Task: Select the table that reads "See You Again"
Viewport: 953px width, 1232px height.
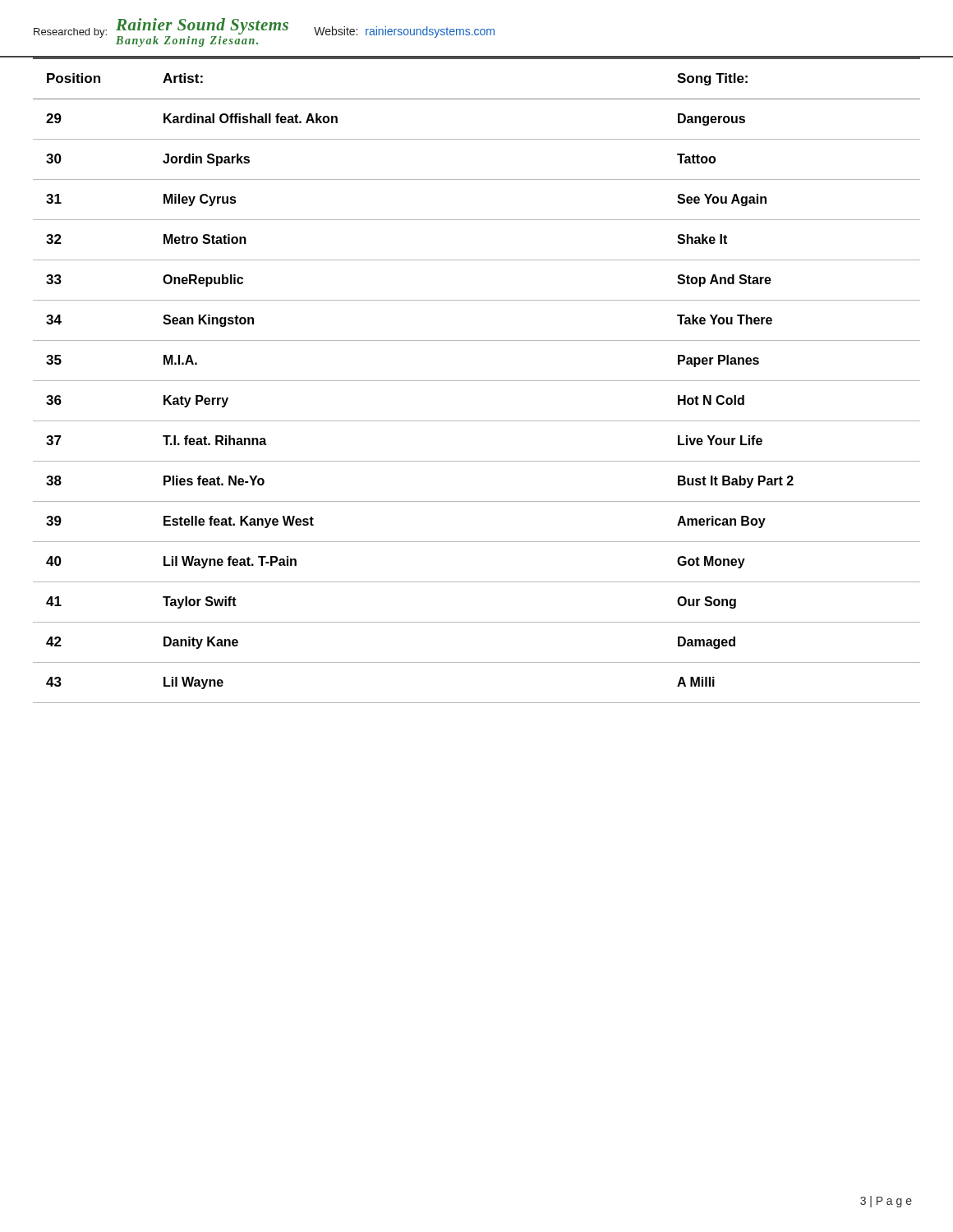Action: tap(476, 380)
